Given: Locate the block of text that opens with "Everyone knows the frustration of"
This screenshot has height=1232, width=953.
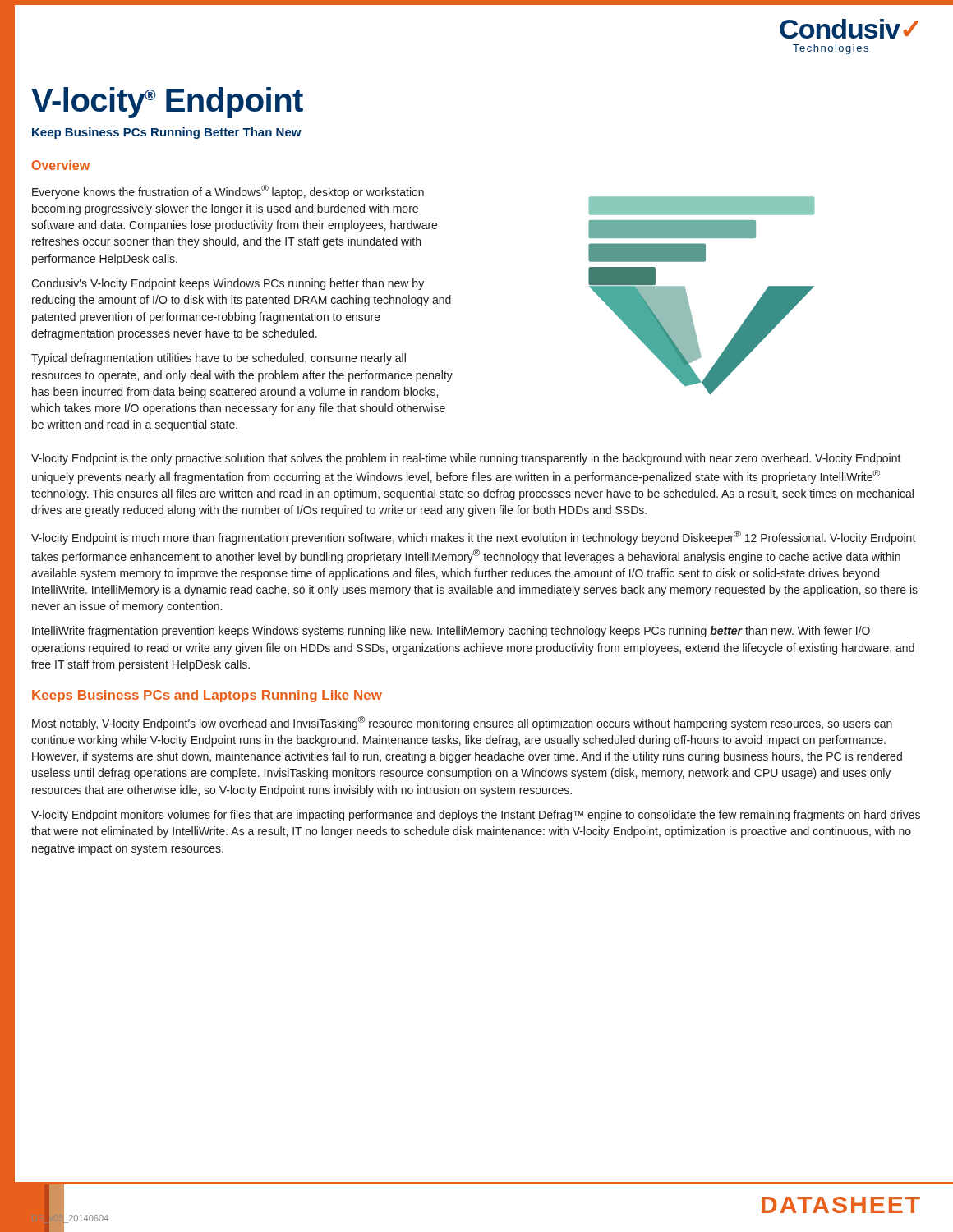Looking at the screenshot, I should point(245,307).
